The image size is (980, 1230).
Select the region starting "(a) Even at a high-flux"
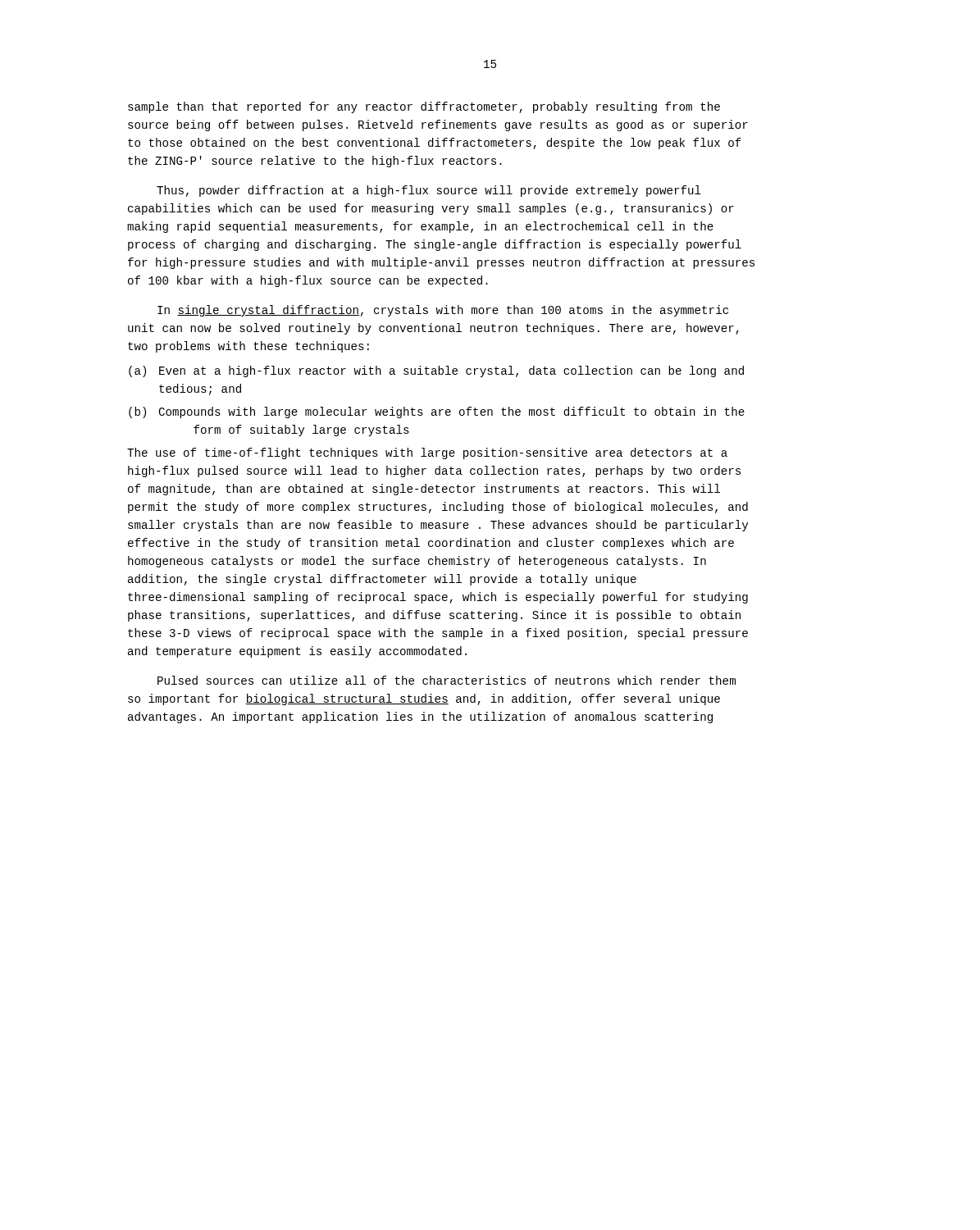pyautogui.click(x=480, y=381)
